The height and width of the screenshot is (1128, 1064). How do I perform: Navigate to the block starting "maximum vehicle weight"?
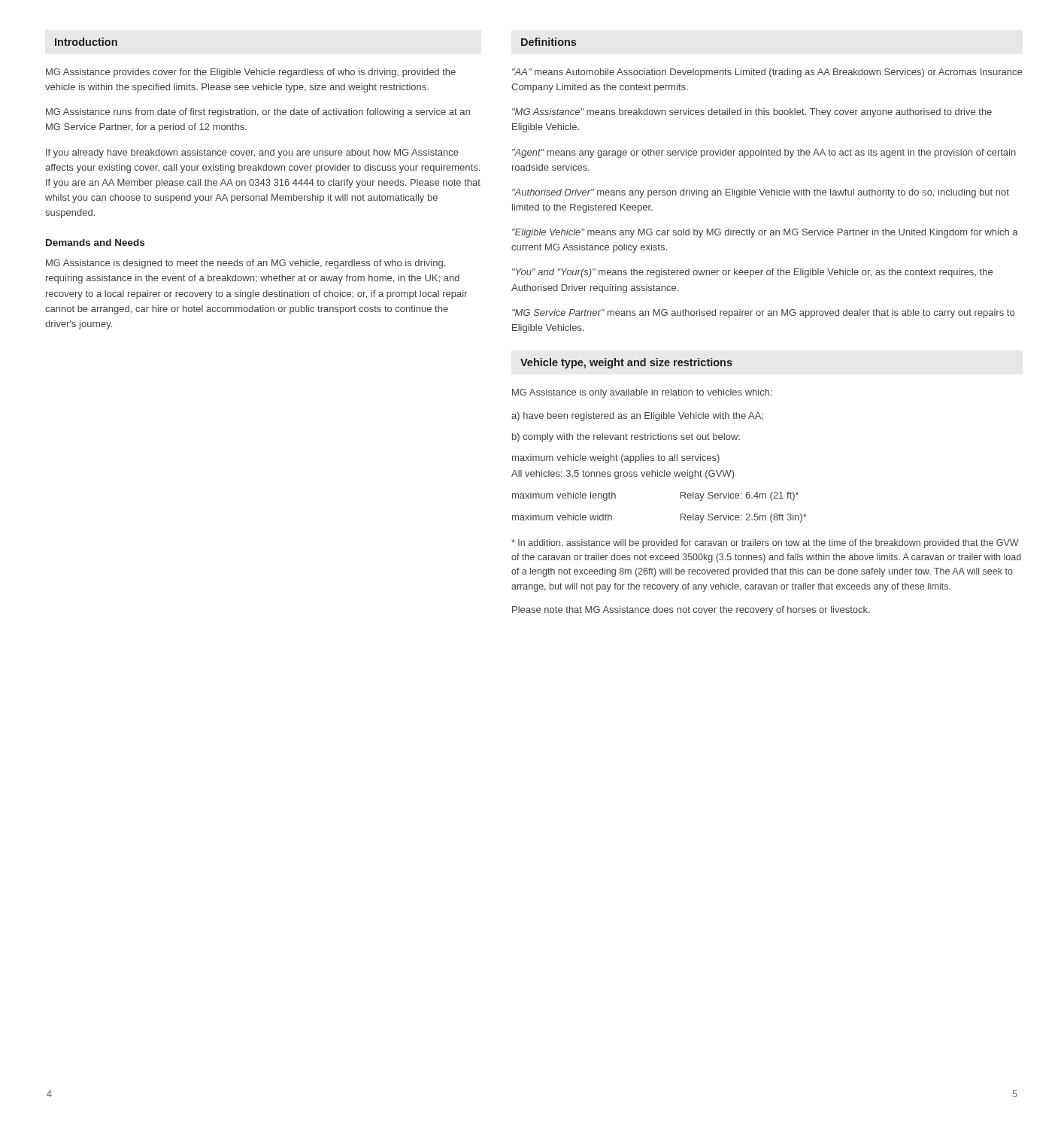point(623,466)
